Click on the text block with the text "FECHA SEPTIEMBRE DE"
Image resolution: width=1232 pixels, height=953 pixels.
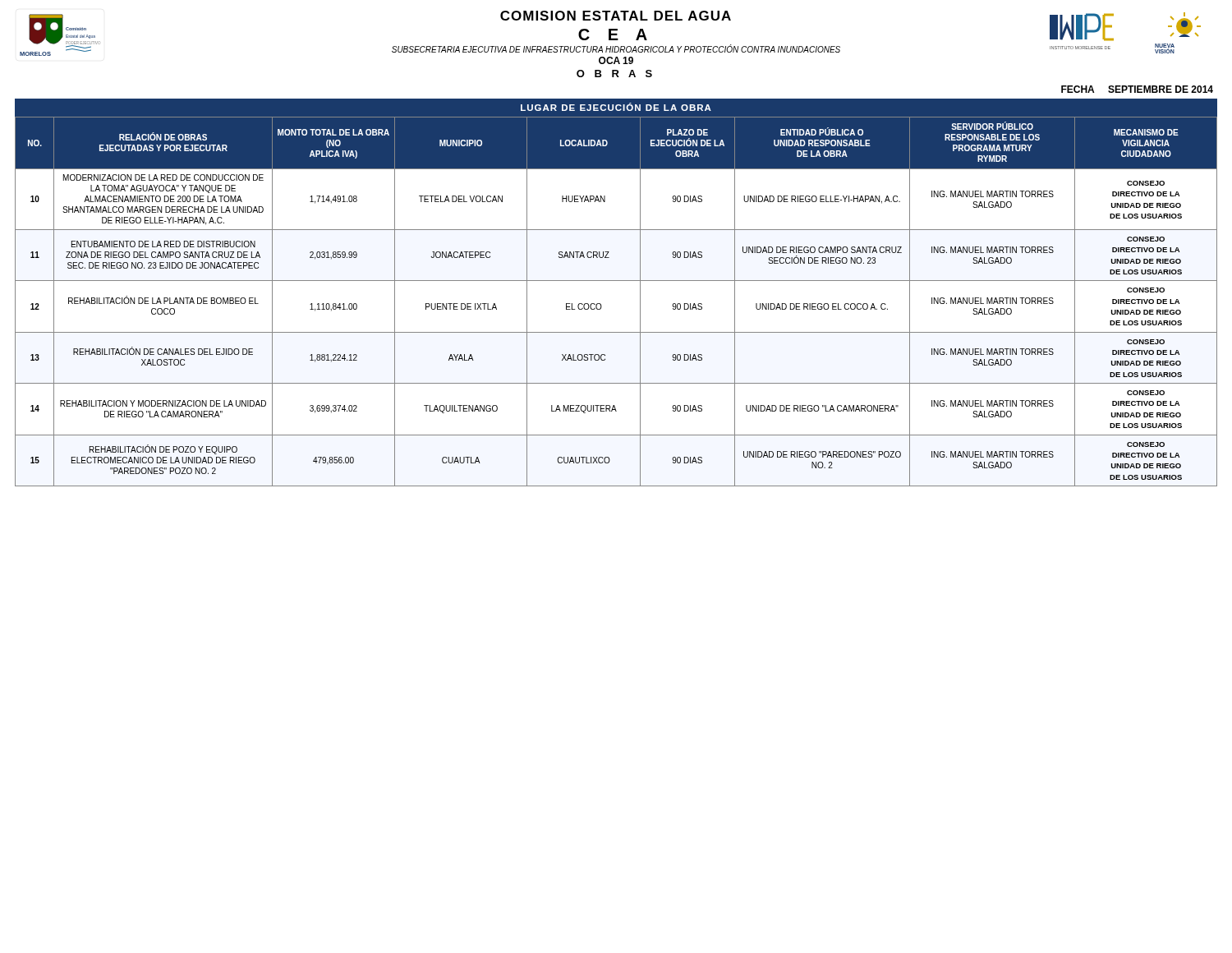point(1137,90)
